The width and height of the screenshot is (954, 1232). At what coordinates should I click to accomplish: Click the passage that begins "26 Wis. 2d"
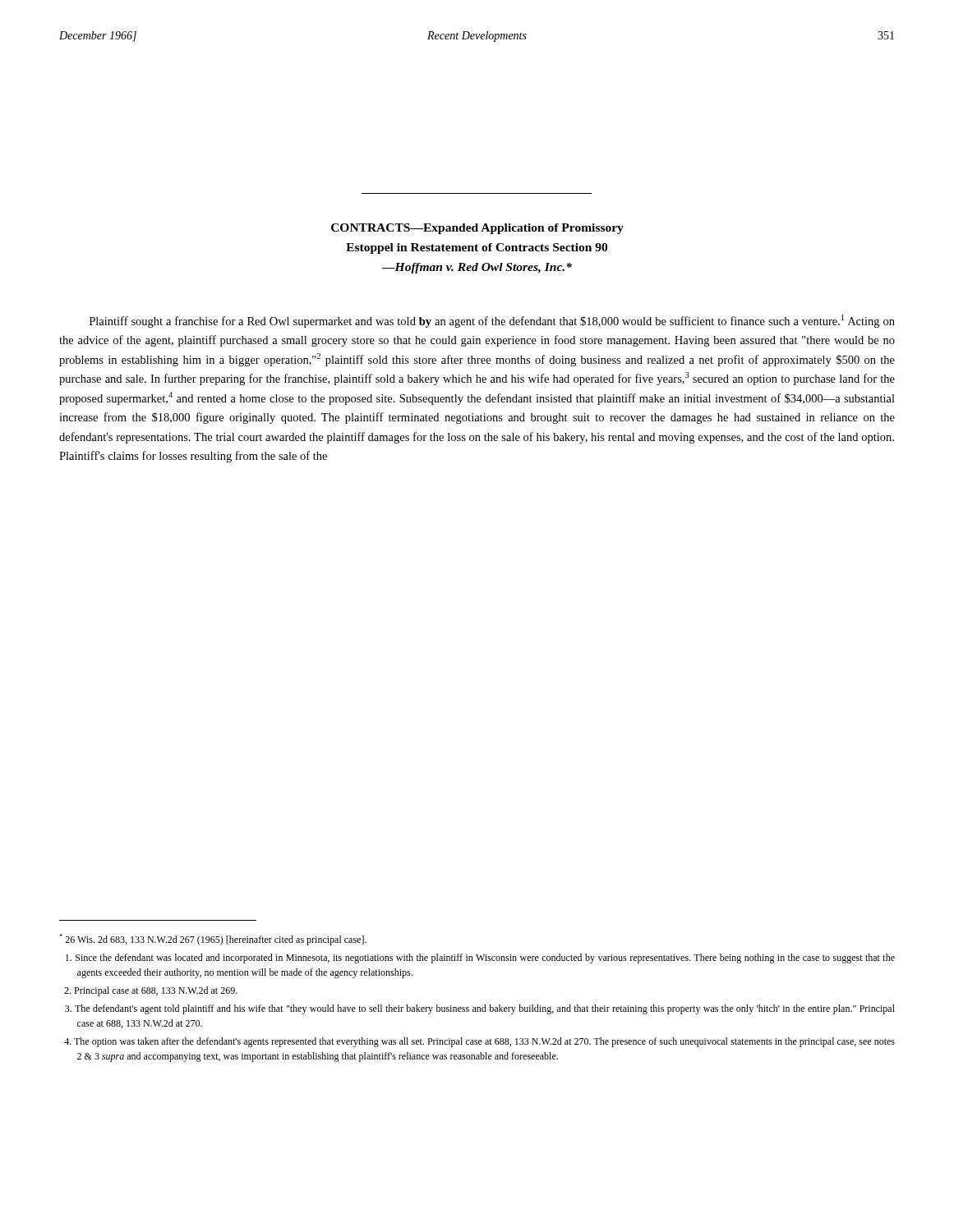pos(477,998)
